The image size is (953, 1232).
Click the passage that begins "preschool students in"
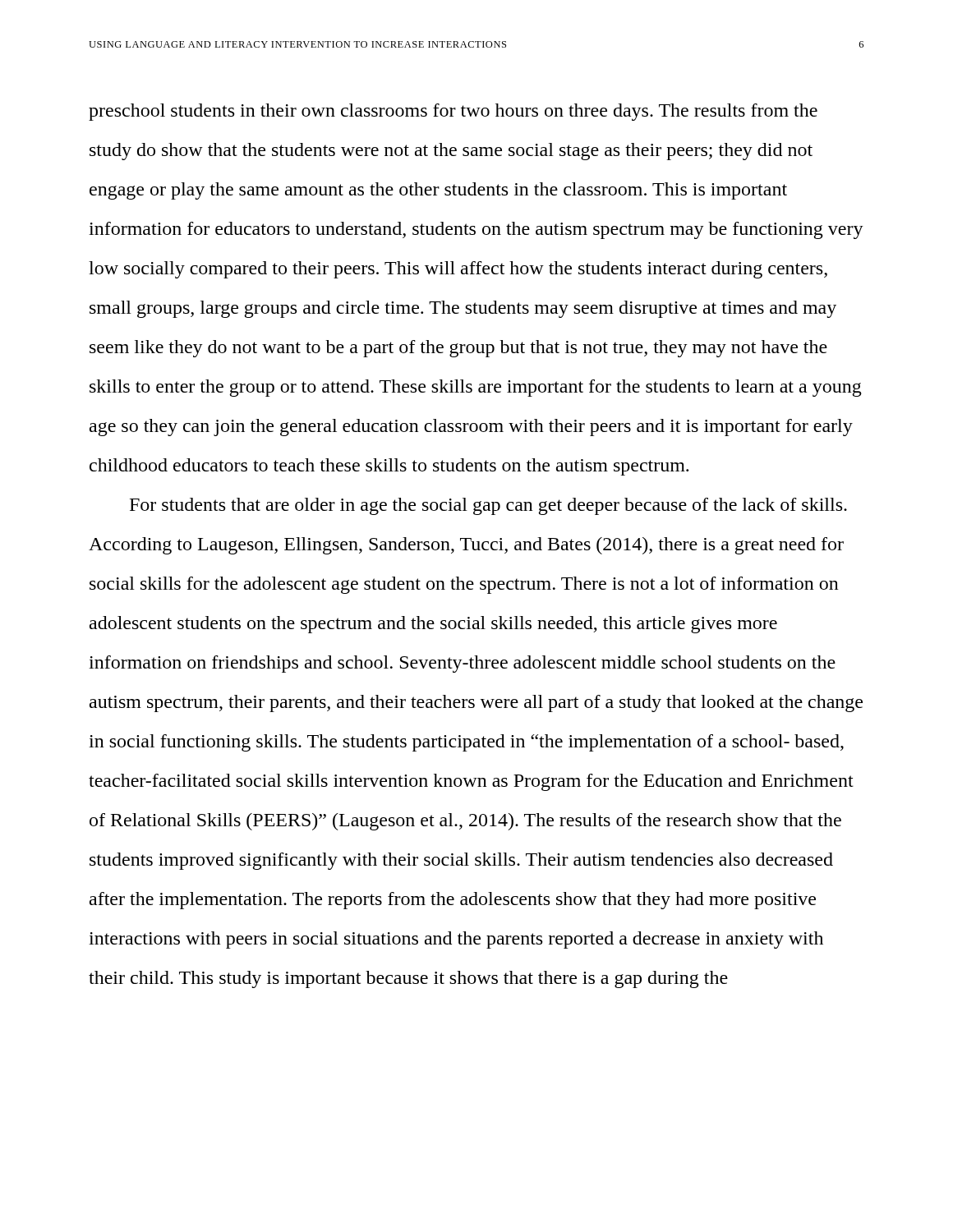point(453,112)
